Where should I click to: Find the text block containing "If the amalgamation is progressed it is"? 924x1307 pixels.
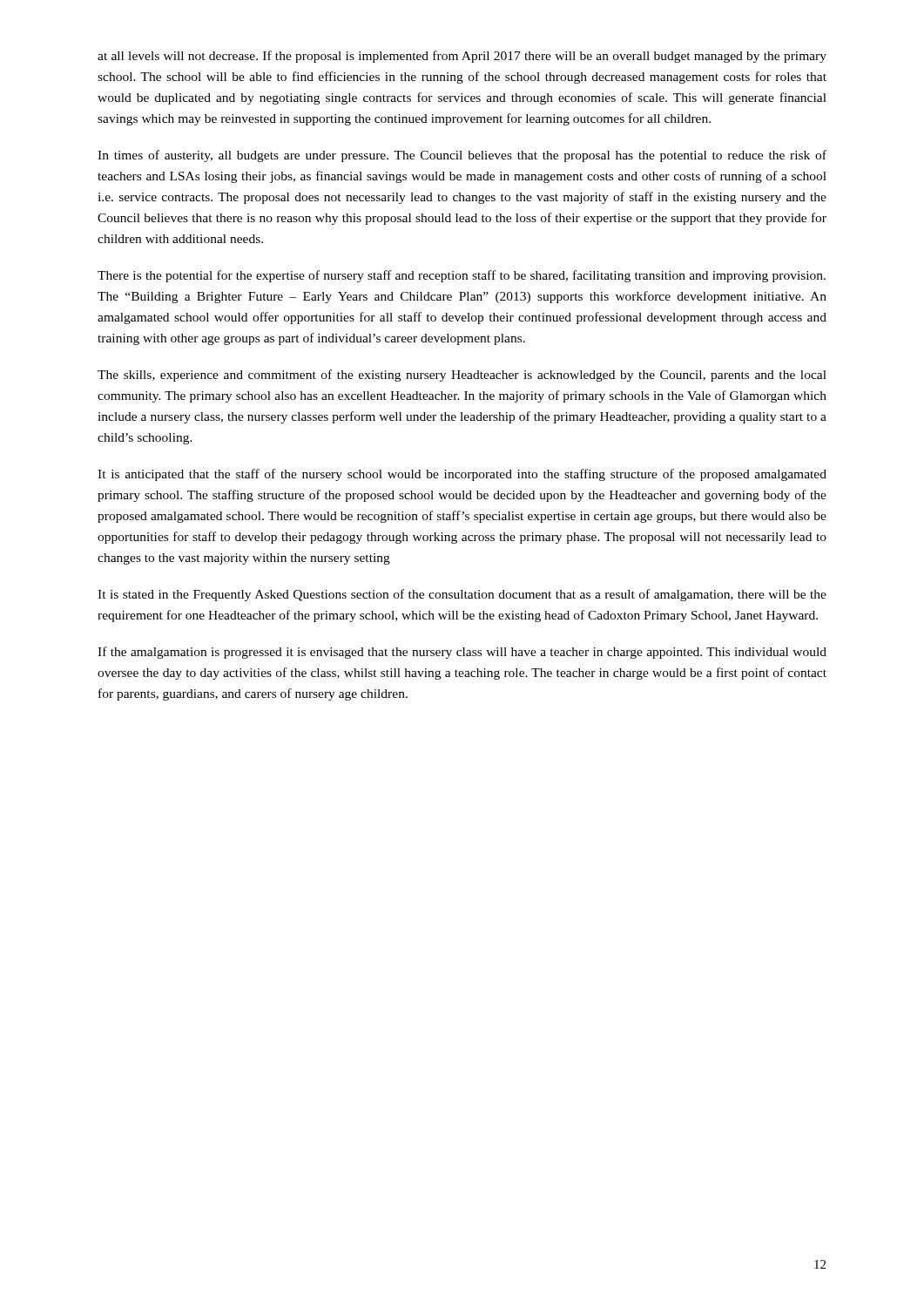pos(462,673)
